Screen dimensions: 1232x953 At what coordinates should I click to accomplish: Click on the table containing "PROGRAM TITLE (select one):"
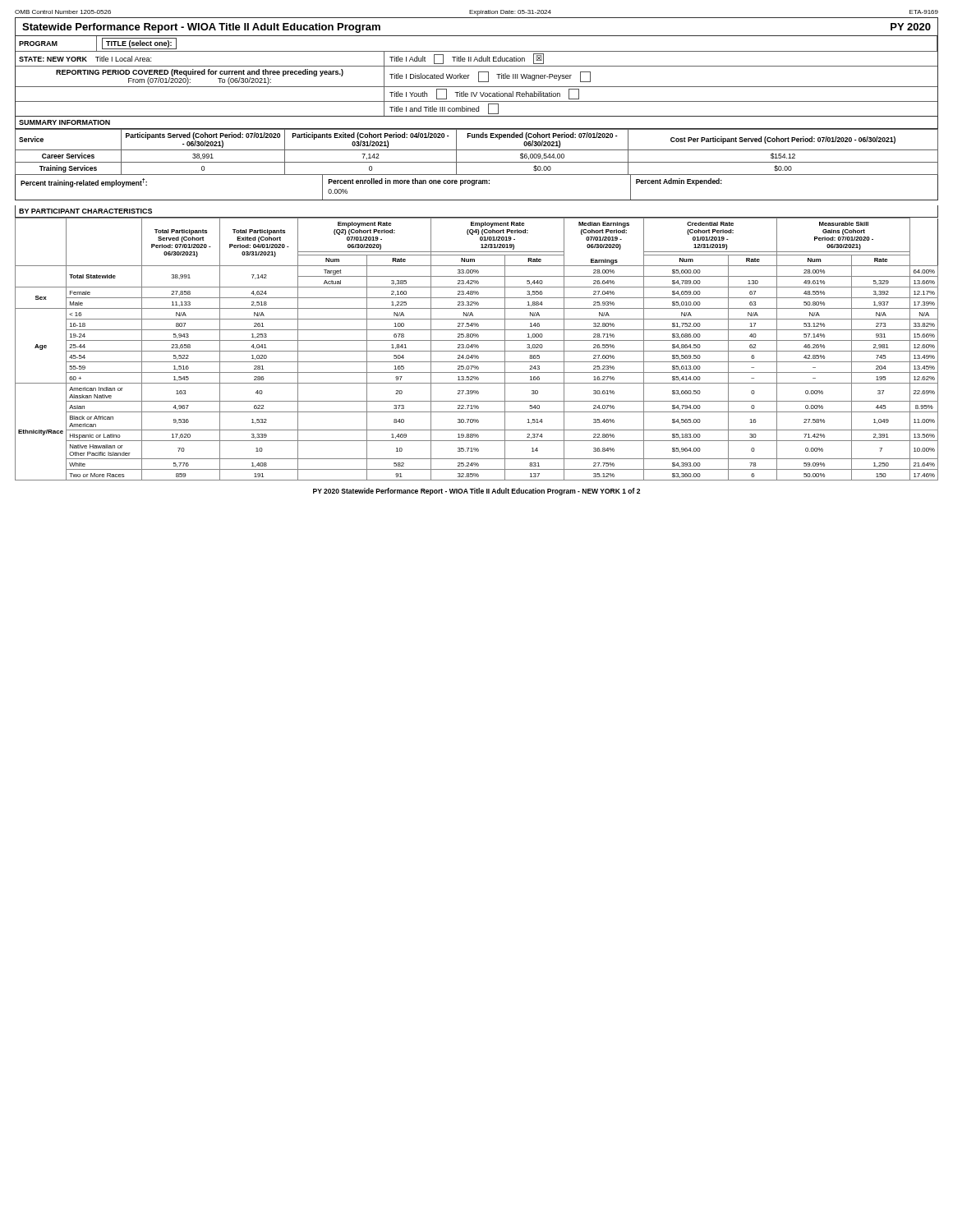pyautogui.click(x=476, y=76)
